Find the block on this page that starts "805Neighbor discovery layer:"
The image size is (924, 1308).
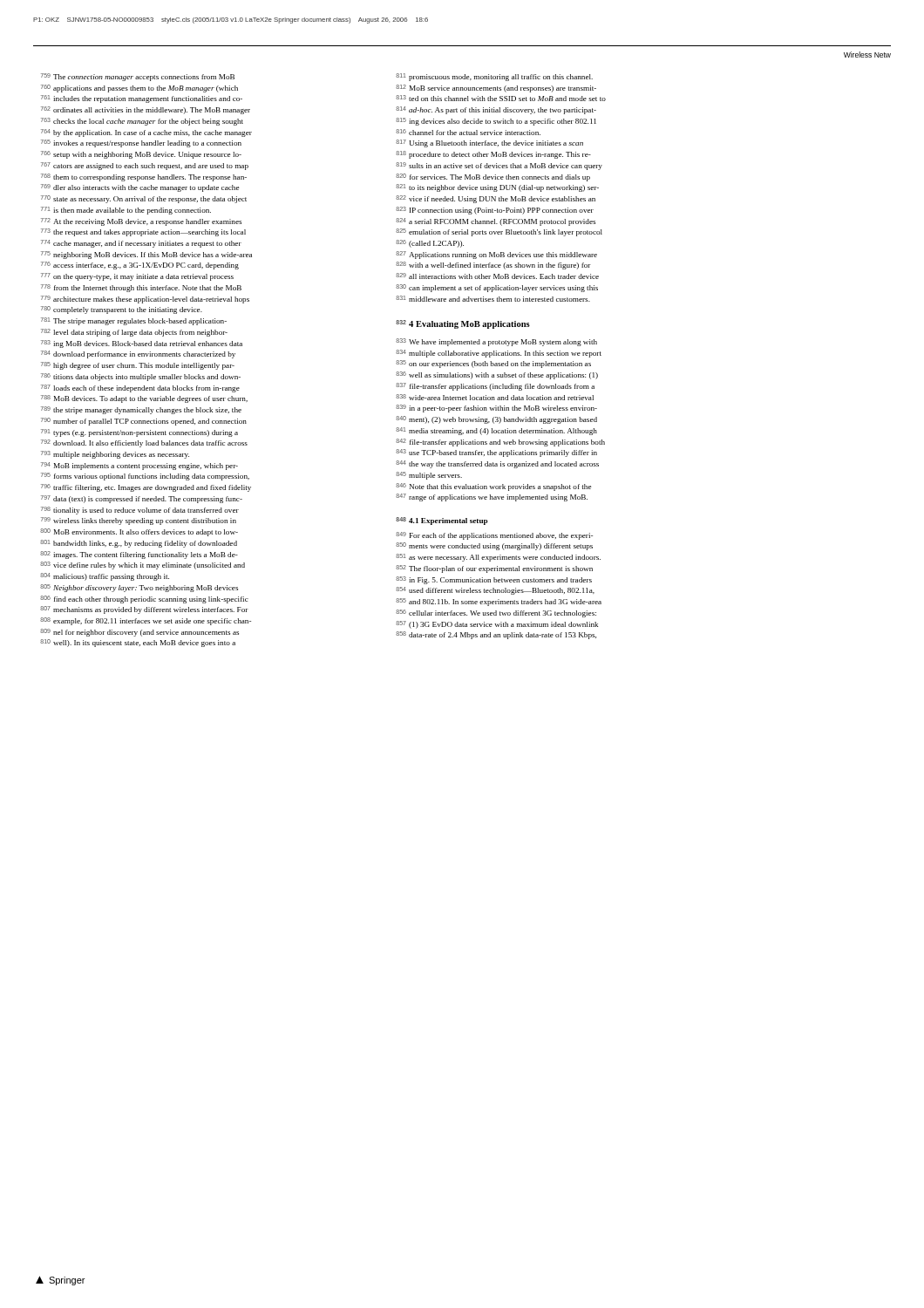tap(203, 616)
